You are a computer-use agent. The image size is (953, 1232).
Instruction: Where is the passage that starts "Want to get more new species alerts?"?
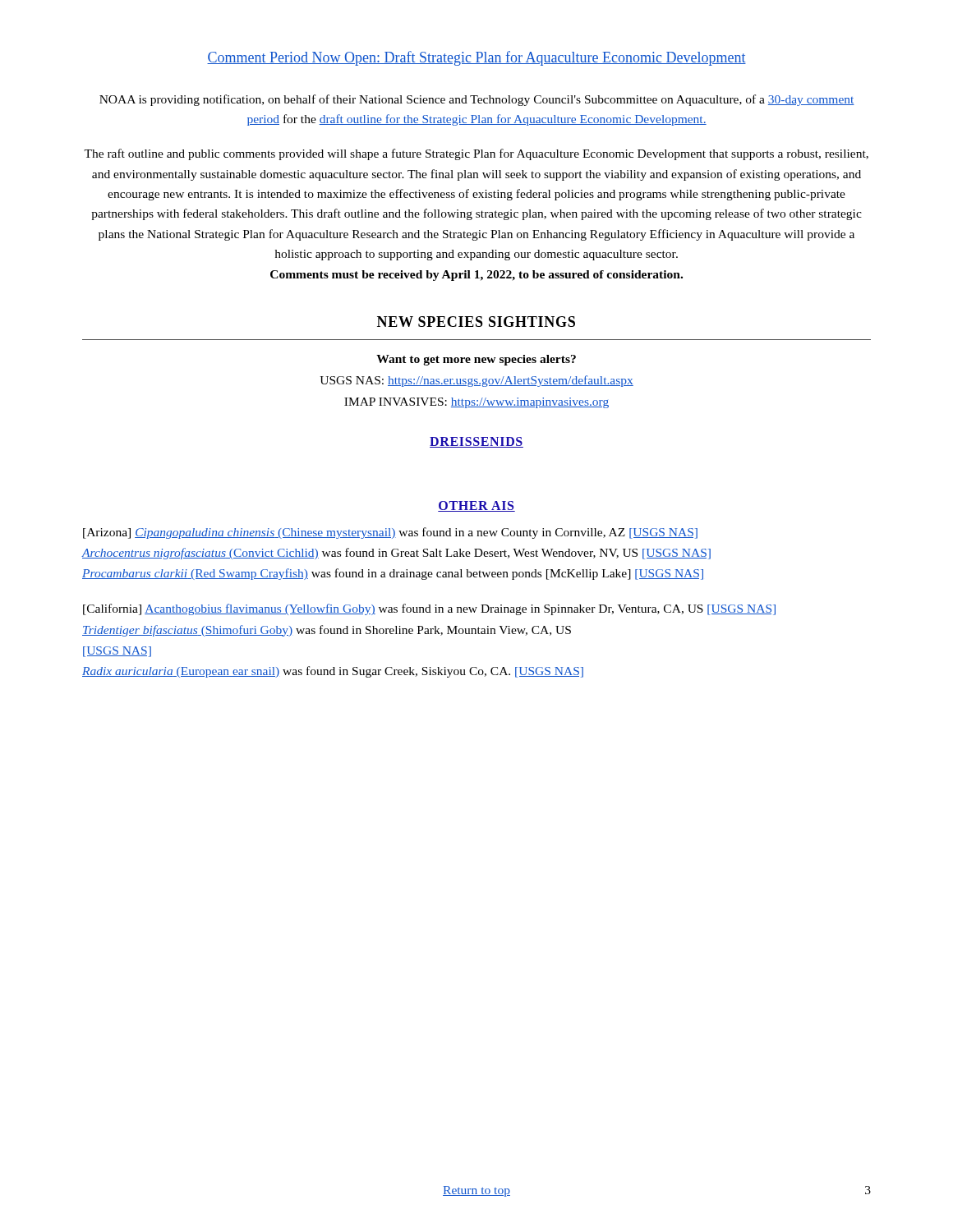tap(476, 380)
